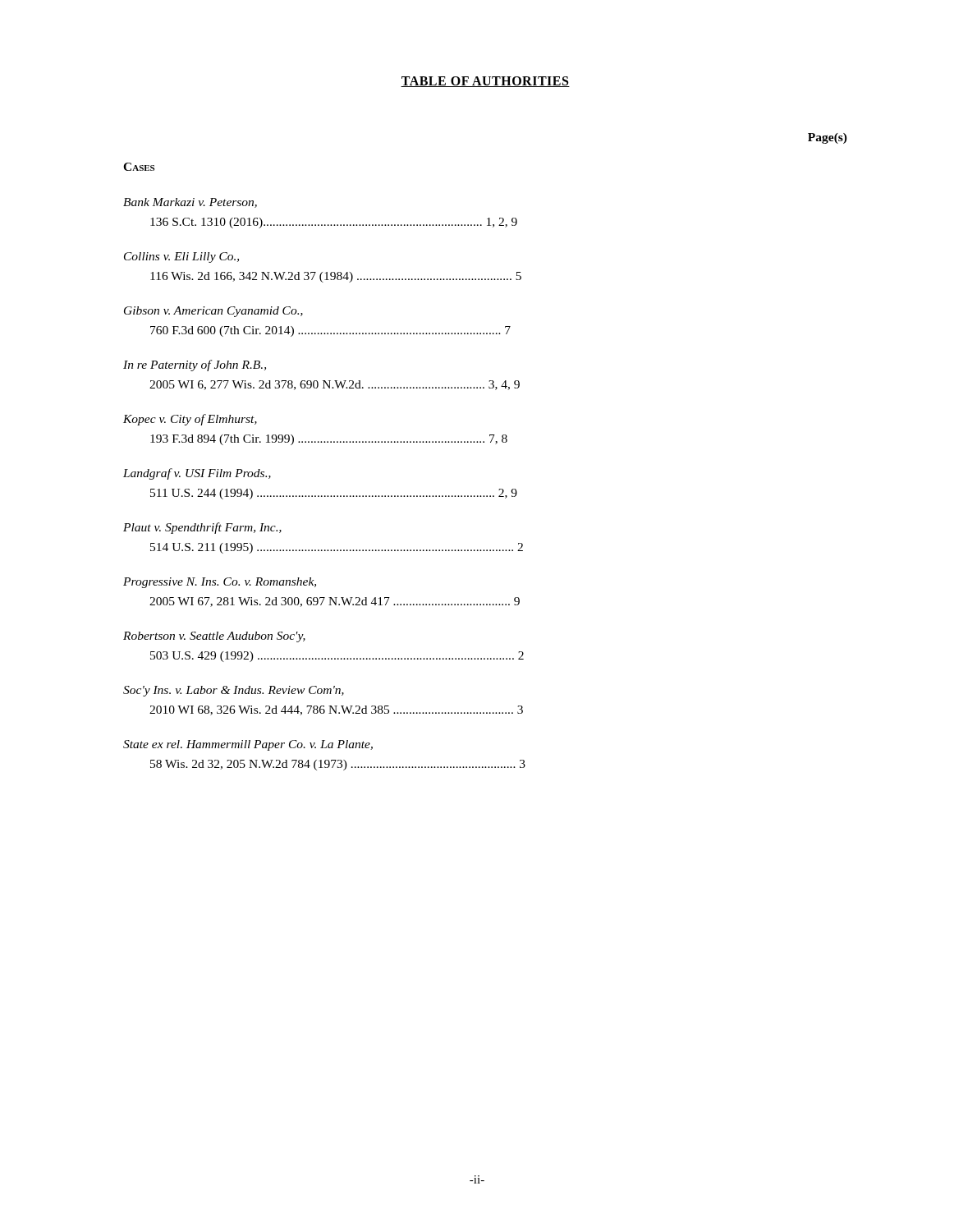The height and width of the screenshot is (1232, 954).
Task: Find the block starting "Collins v. Eli Lilly Co., 116 Wis. 2d"
Action: [x=181, y=257]
